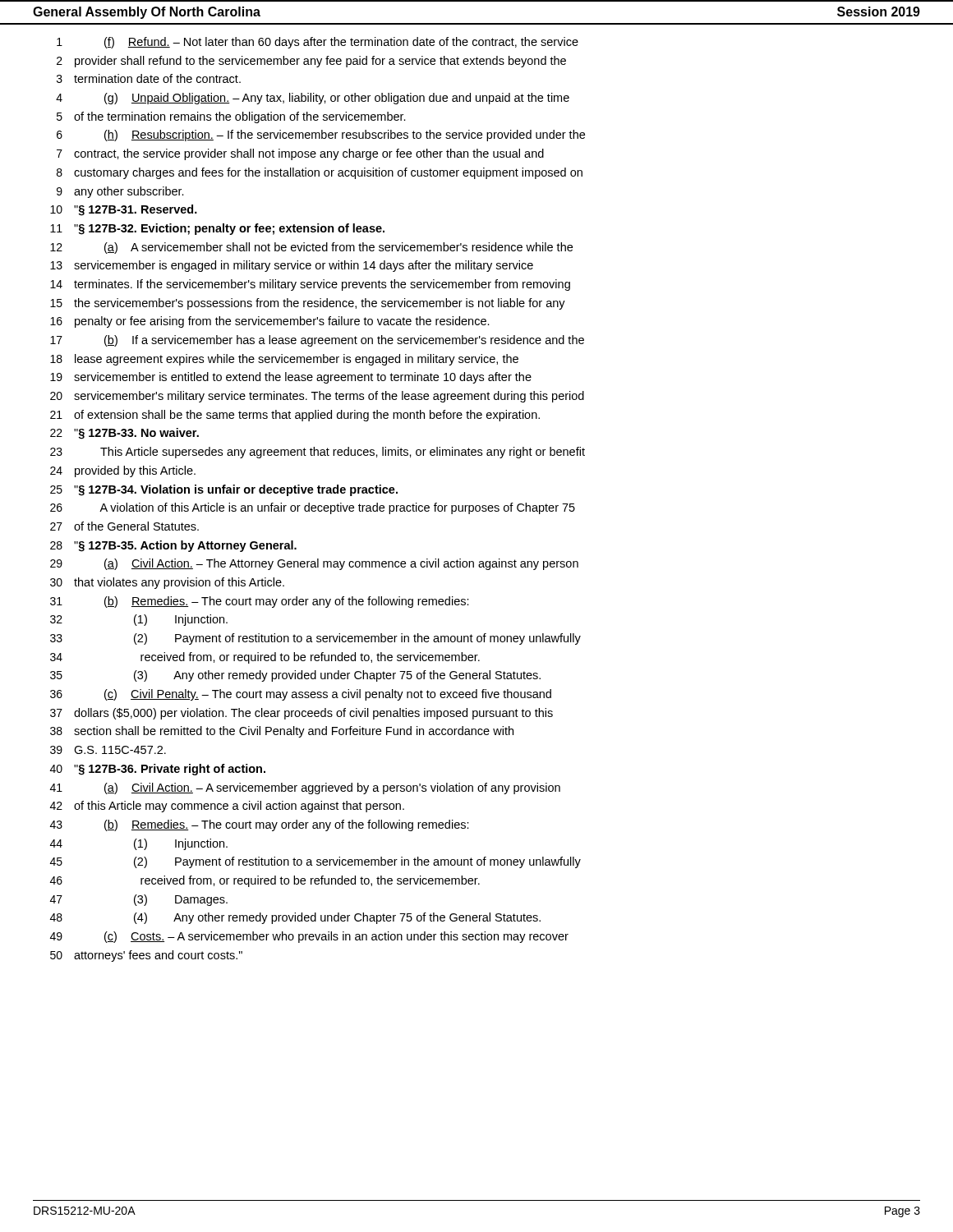Image resolution: width=953 pixels, height=1232 pixels.
Task: Click on the text block starting "4 (g) Unpaid Obligation. – Any tax,"
Action: pos(476,107)
